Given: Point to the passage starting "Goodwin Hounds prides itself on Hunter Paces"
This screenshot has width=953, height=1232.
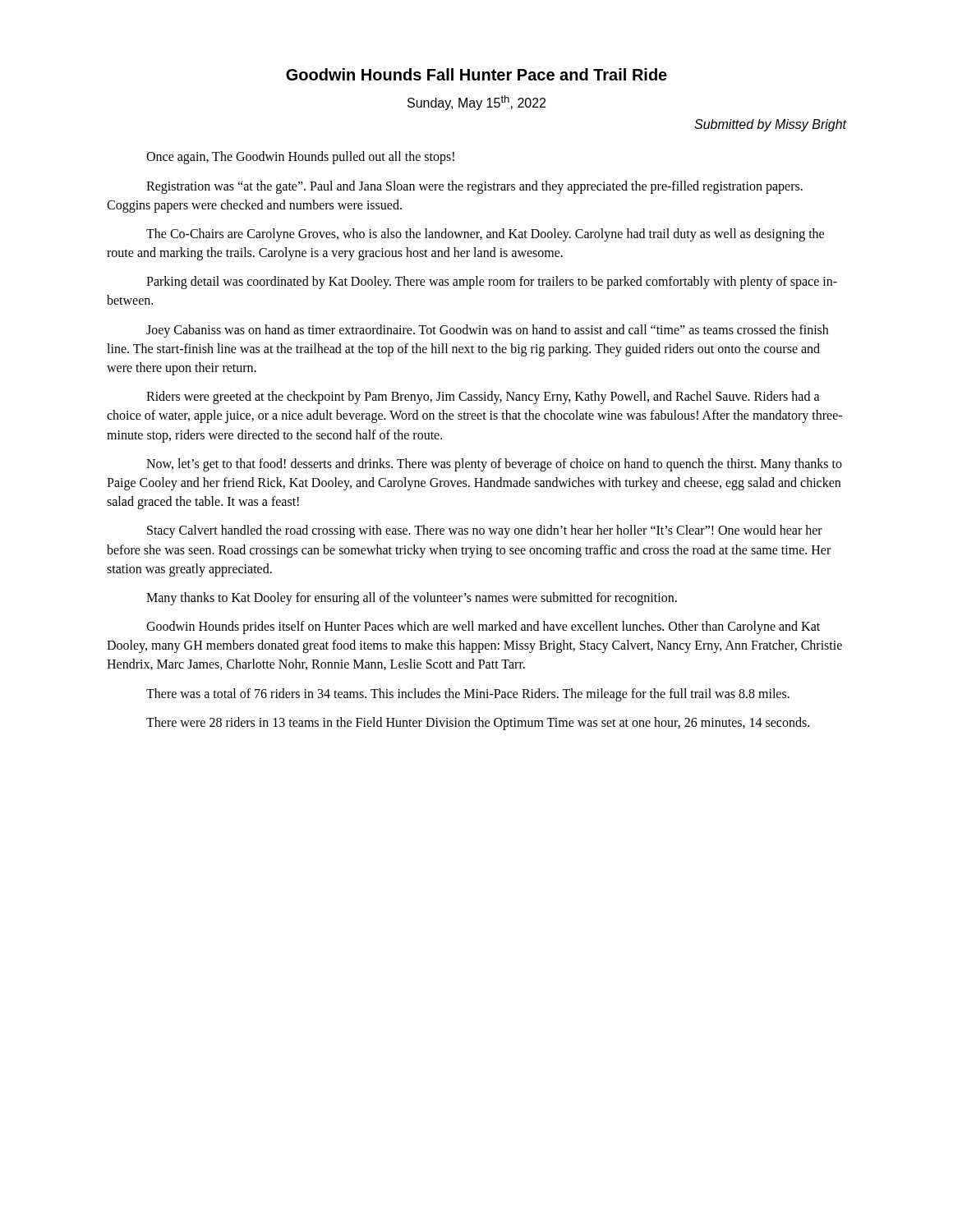Looking at the screenshot, I should coord(475,645).
